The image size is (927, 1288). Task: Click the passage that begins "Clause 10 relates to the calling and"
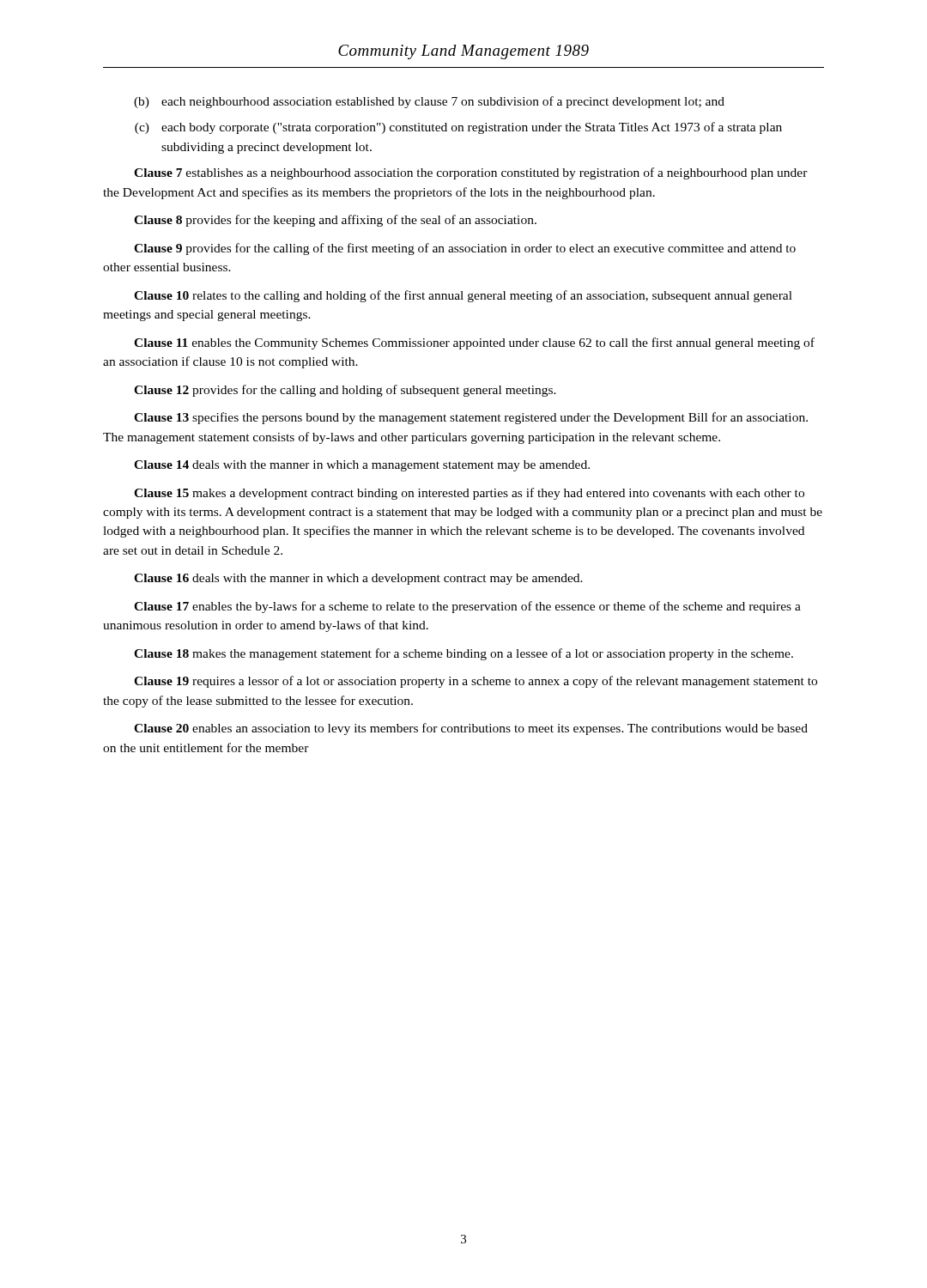[x=448, y=304]
